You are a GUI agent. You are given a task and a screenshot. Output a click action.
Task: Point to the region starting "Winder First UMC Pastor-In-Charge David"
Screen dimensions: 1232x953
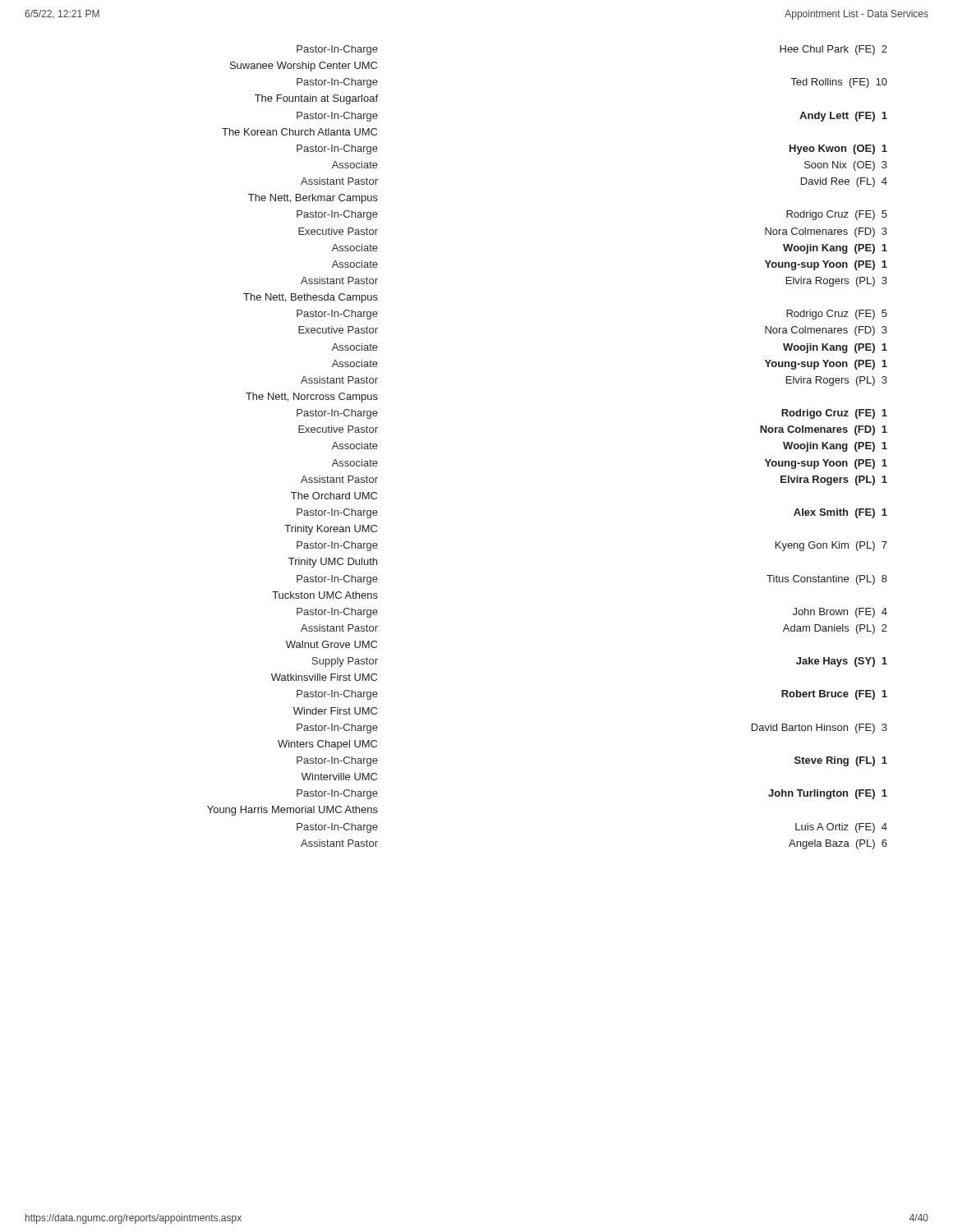click(335, 711)
